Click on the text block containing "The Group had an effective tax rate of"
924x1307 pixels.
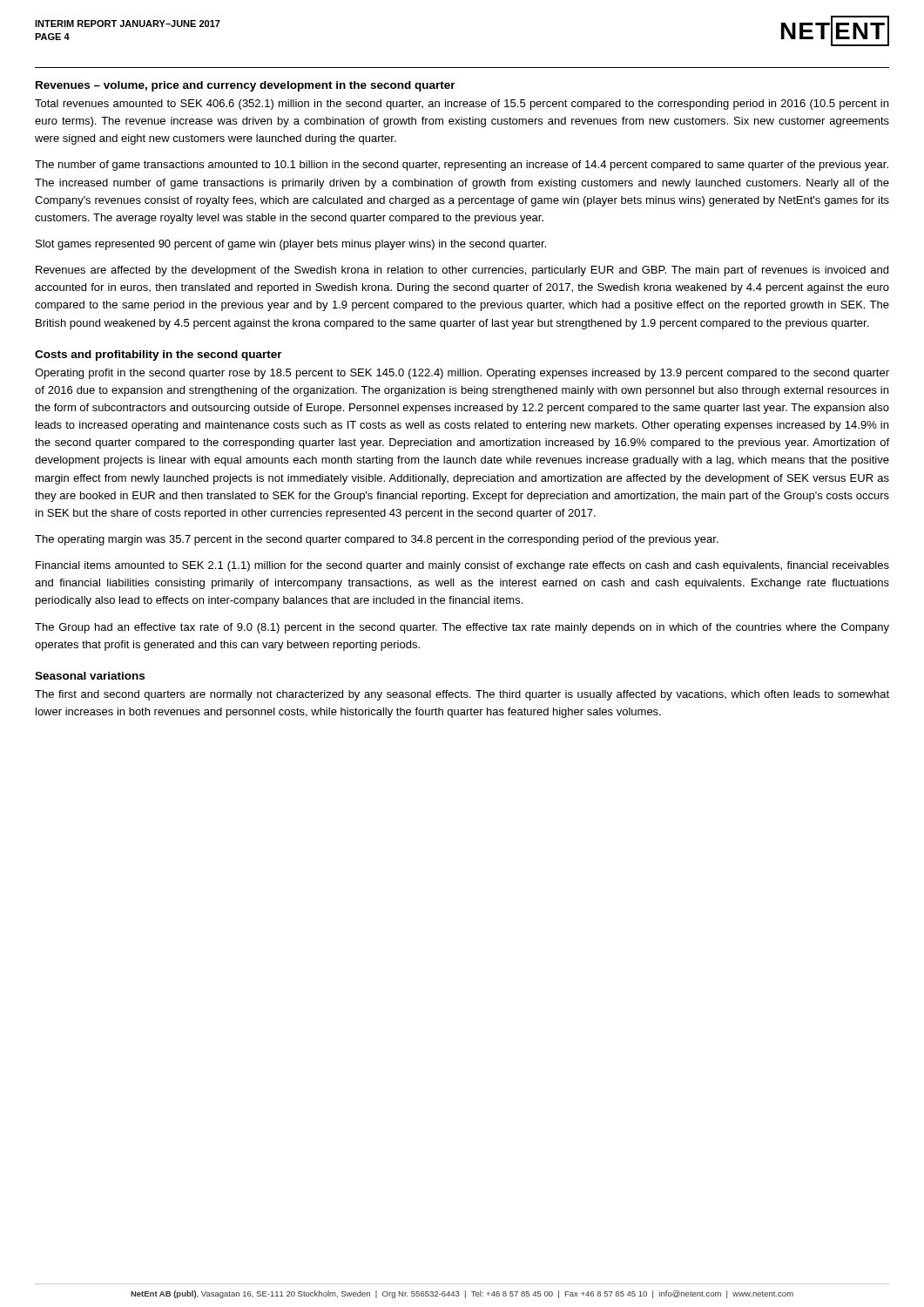click(462, 635)
